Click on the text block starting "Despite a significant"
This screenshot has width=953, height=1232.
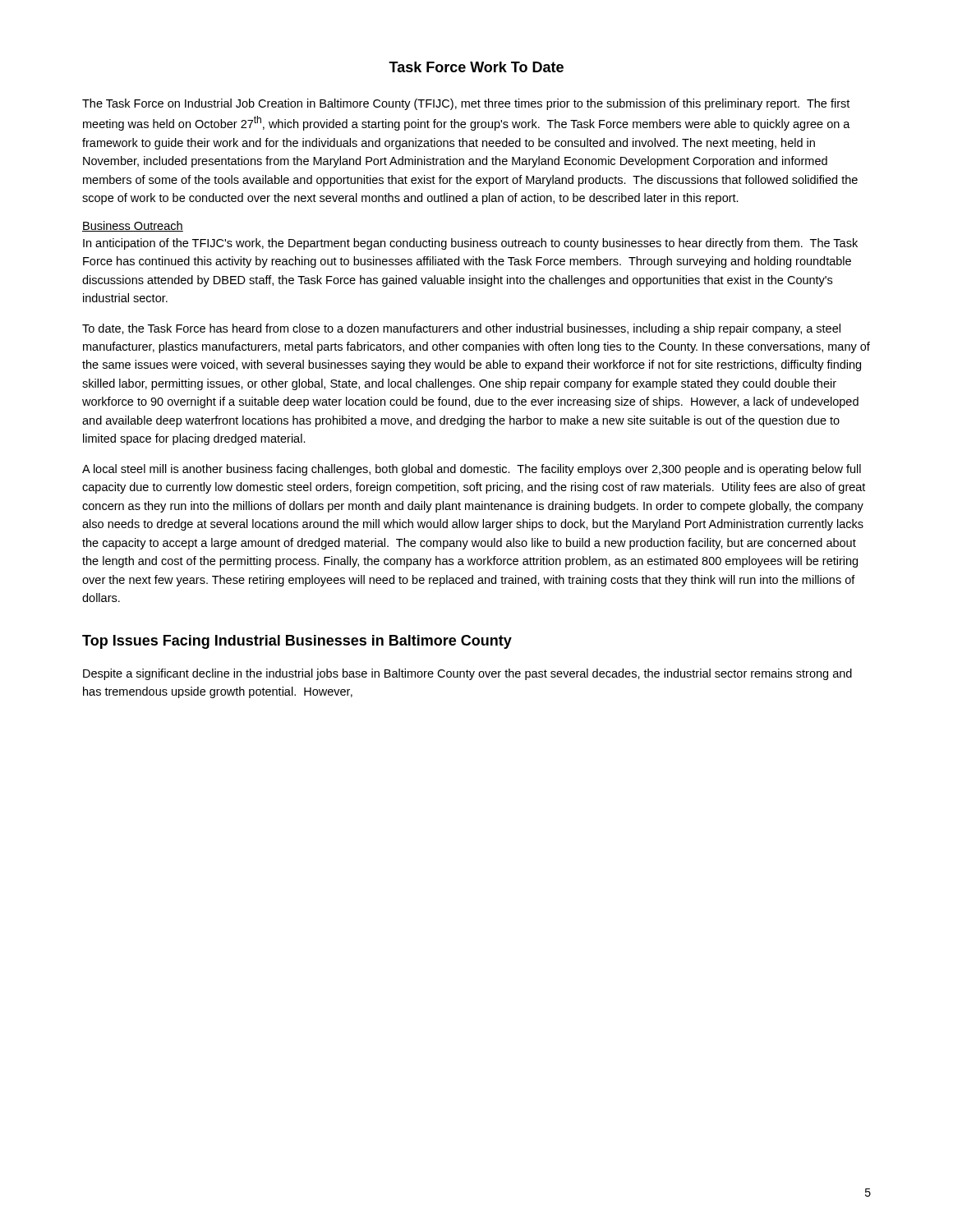click(476, 683)
